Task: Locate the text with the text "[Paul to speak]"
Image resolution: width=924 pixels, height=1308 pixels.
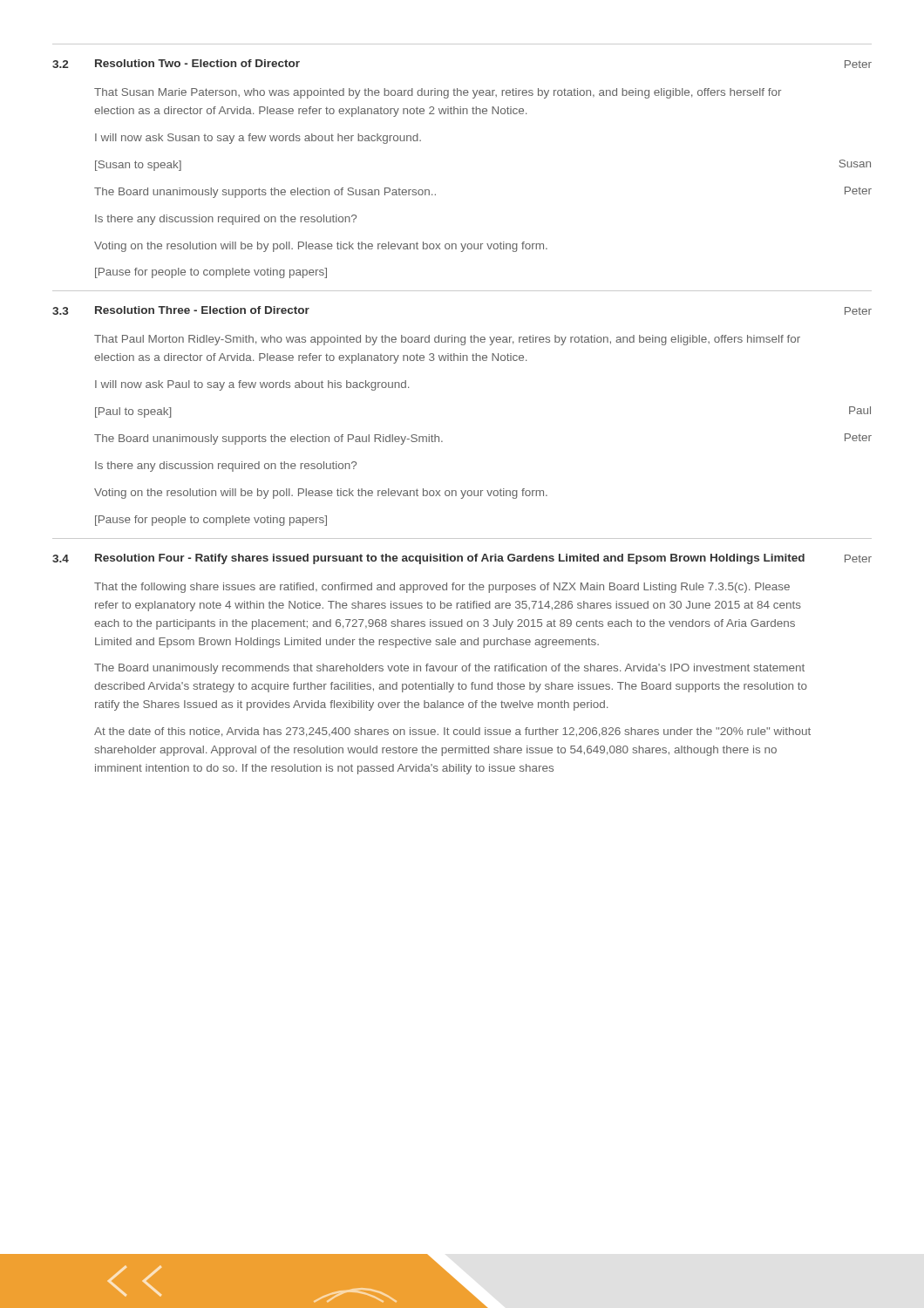Action: 133,411
